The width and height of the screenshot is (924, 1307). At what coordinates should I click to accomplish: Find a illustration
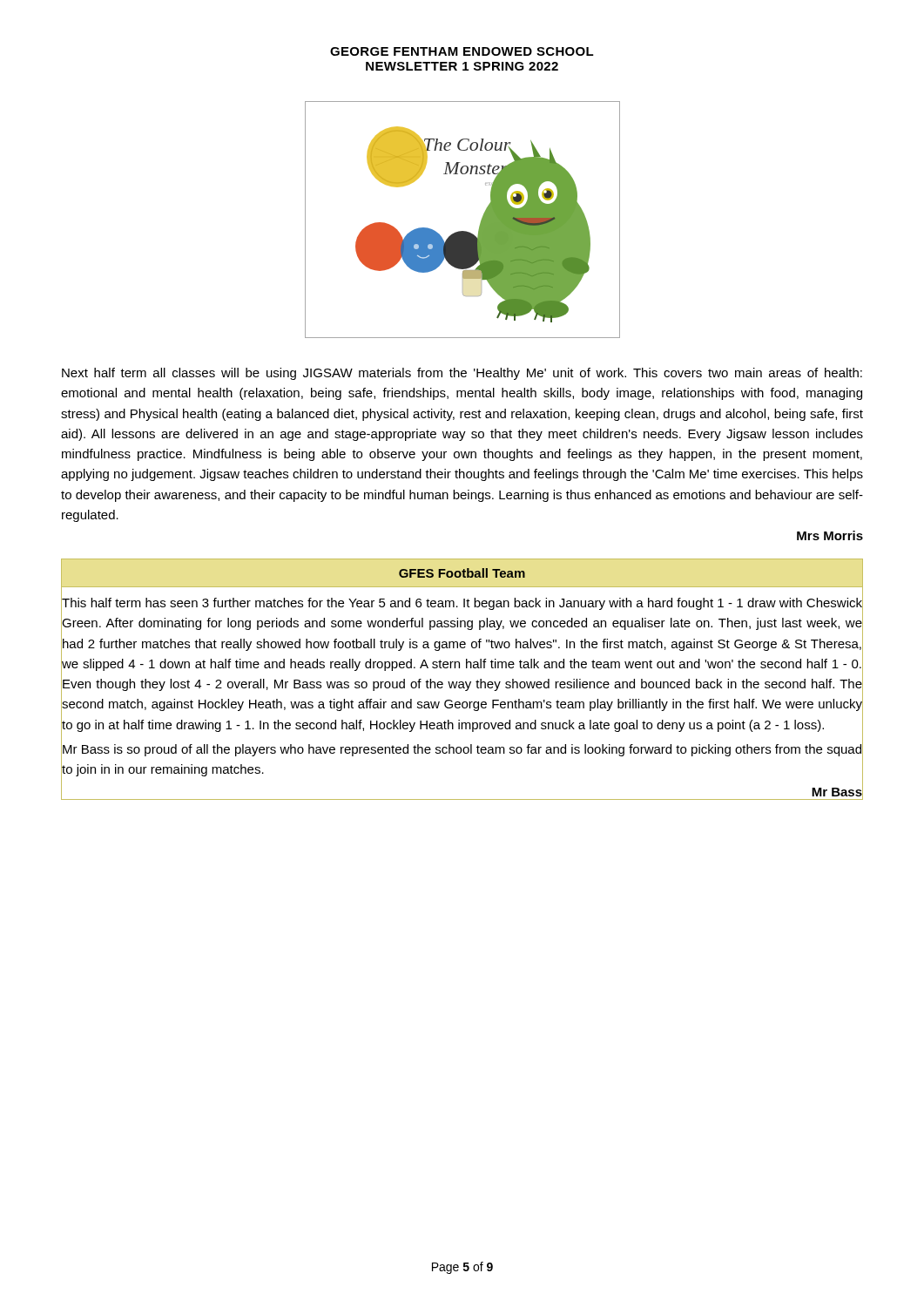pyautogui.click(x=462, y=220)
